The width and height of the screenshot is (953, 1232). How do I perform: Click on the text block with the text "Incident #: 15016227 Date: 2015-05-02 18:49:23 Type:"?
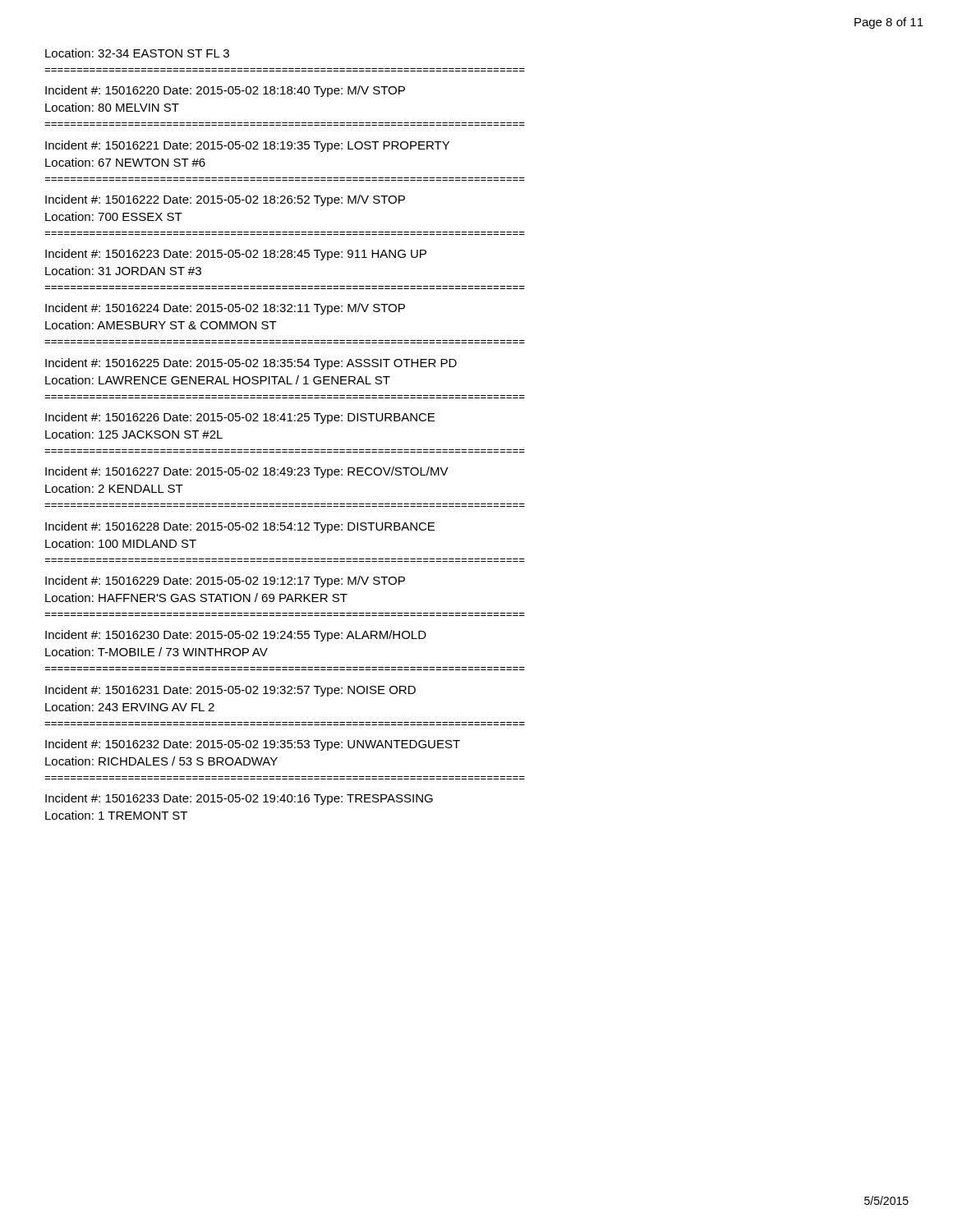[247, 472]
